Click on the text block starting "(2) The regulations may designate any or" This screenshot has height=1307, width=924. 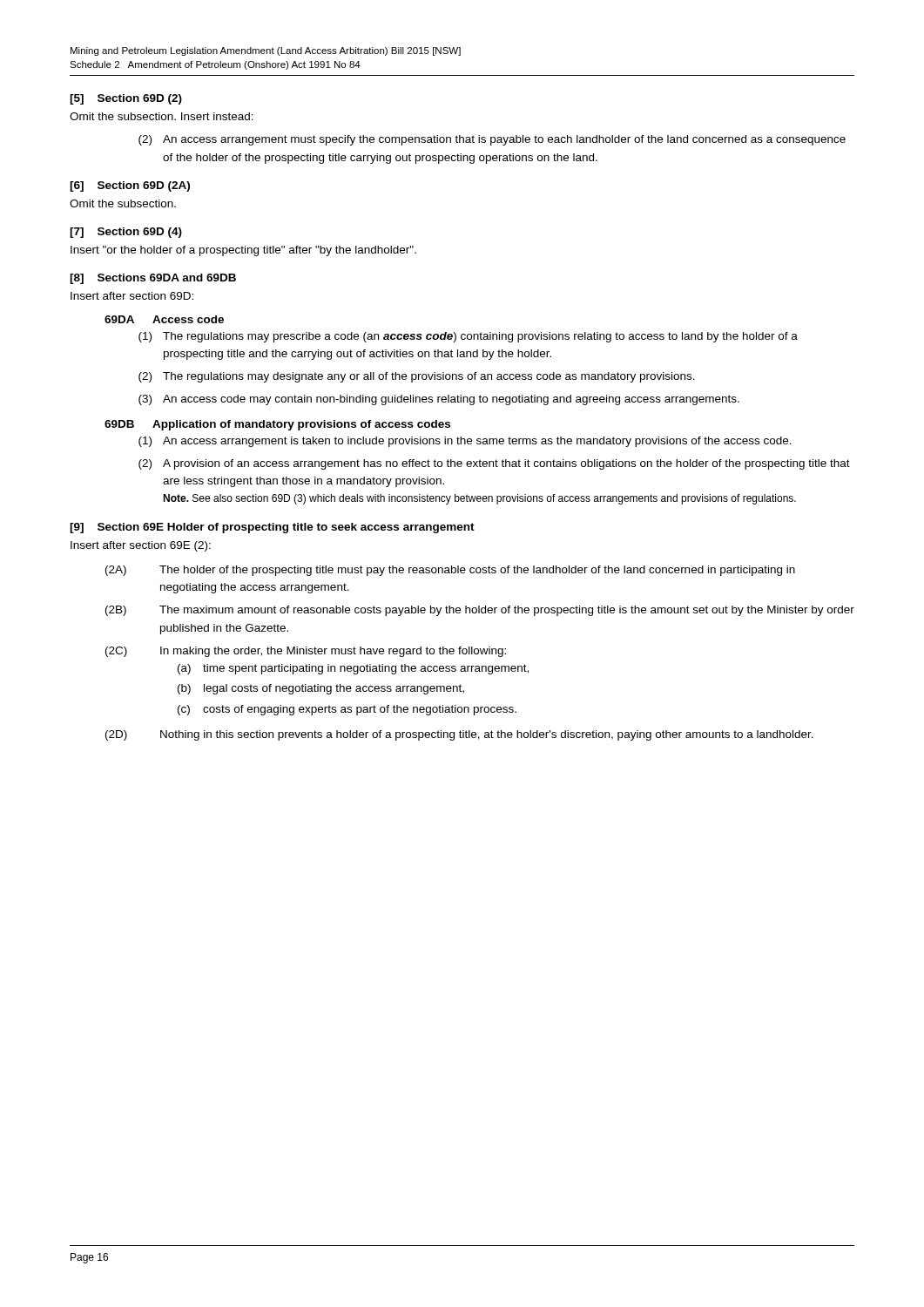(479, 377)
